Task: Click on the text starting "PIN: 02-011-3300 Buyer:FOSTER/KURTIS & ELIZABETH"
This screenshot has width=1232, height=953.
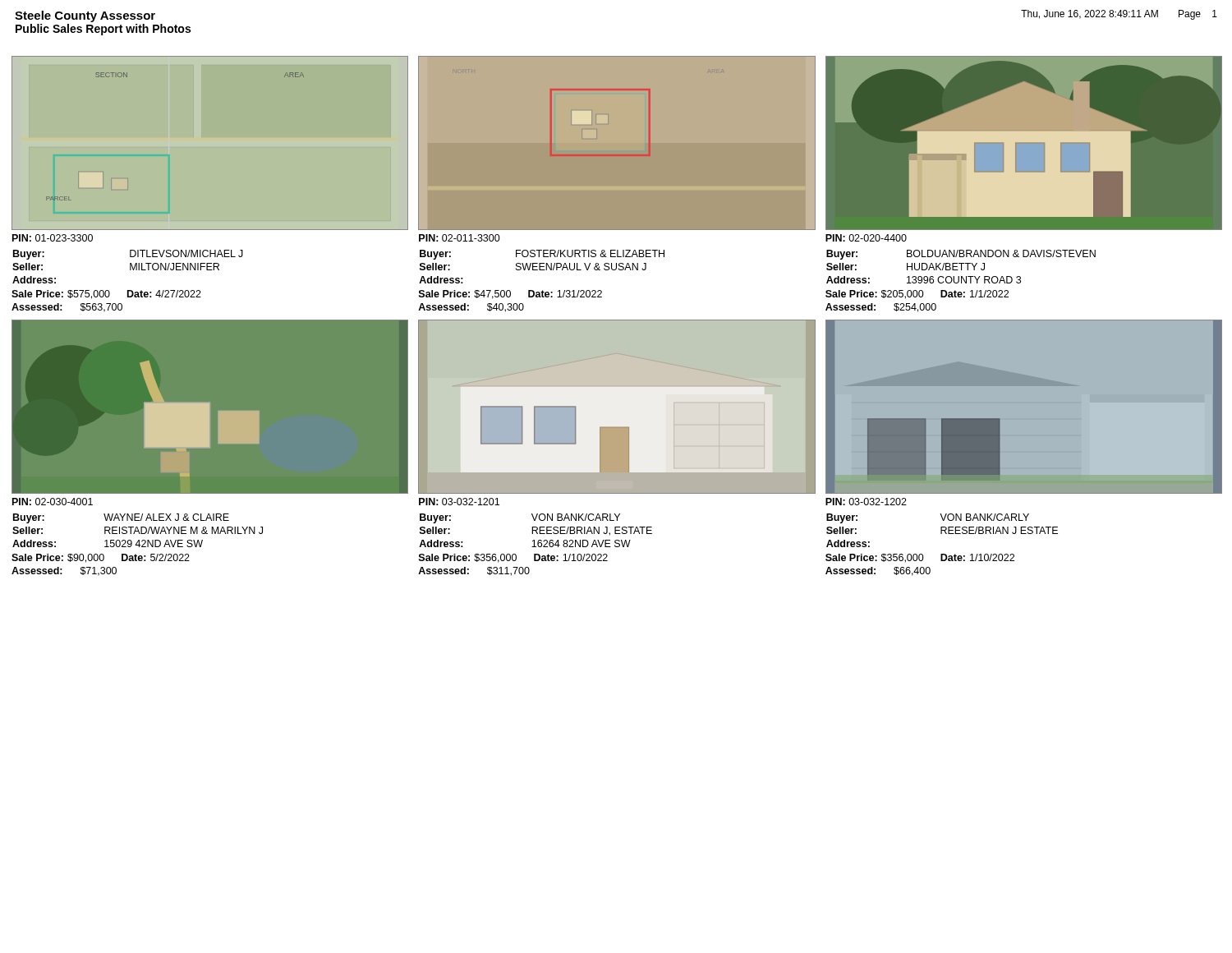Action: [x=616, y=273]
